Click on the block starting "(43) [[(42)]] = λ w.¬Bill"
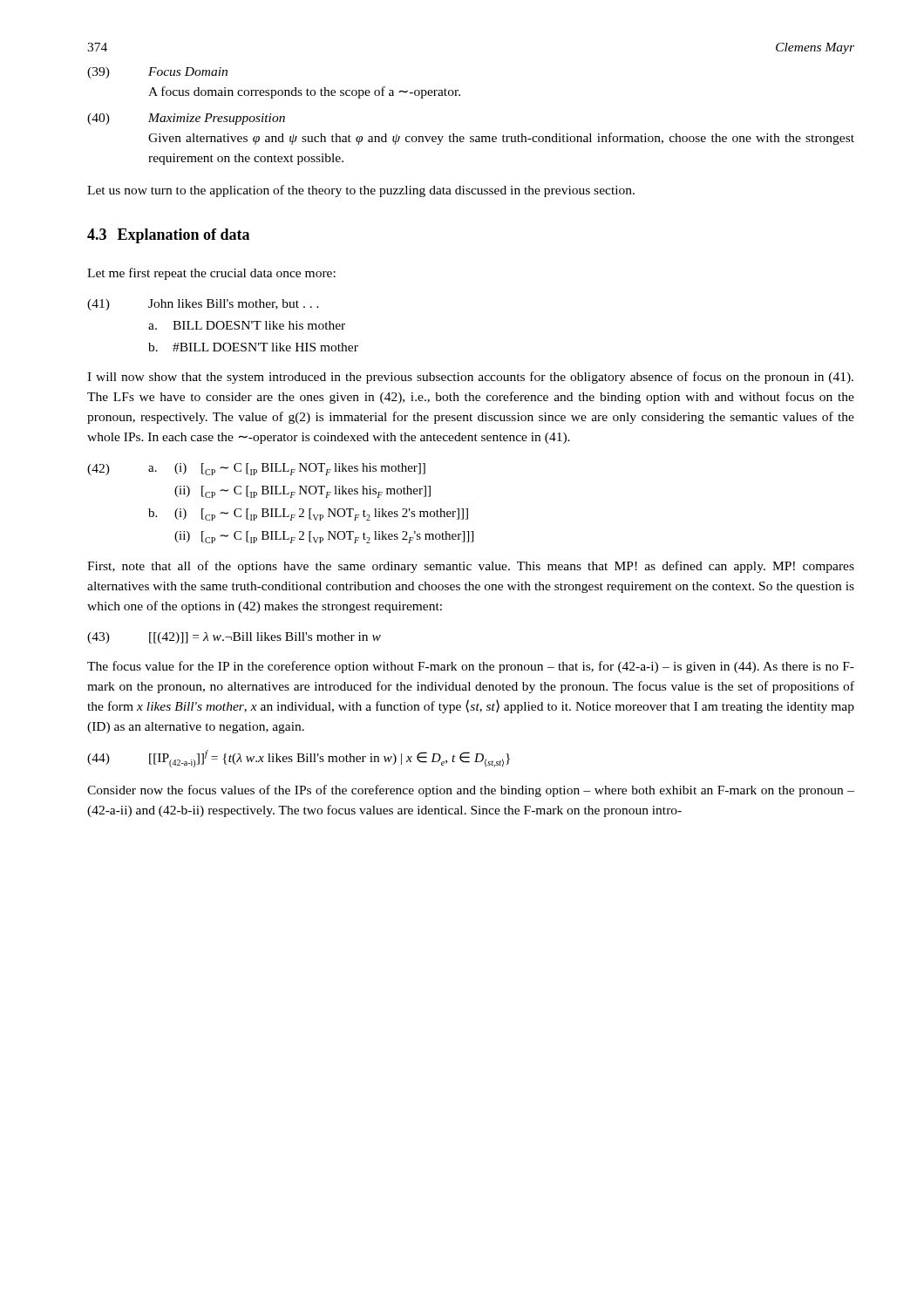924x1308 pixels. (234, 638)
